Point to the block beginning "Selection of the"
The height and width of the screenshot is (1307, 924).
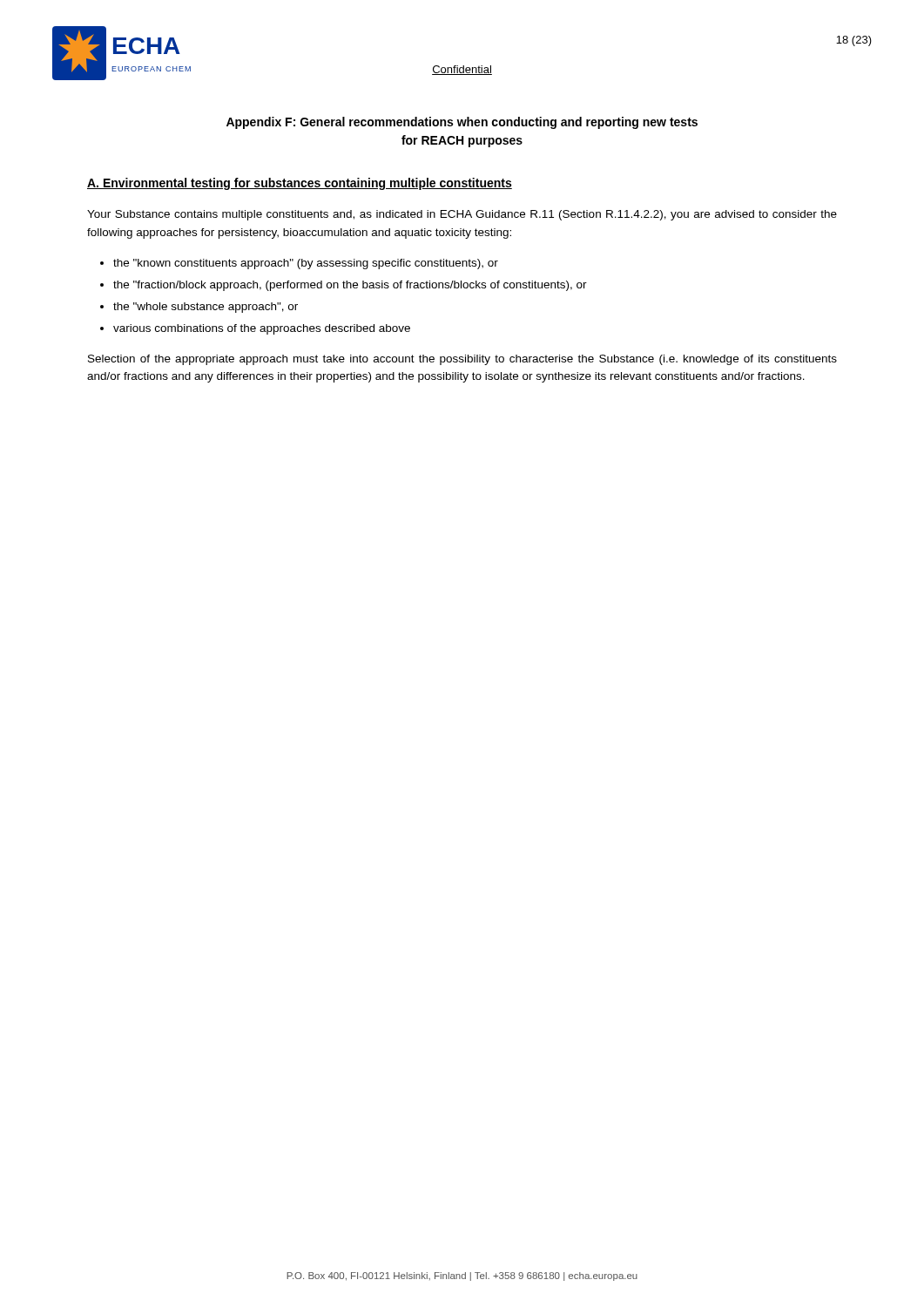(462, 367)
